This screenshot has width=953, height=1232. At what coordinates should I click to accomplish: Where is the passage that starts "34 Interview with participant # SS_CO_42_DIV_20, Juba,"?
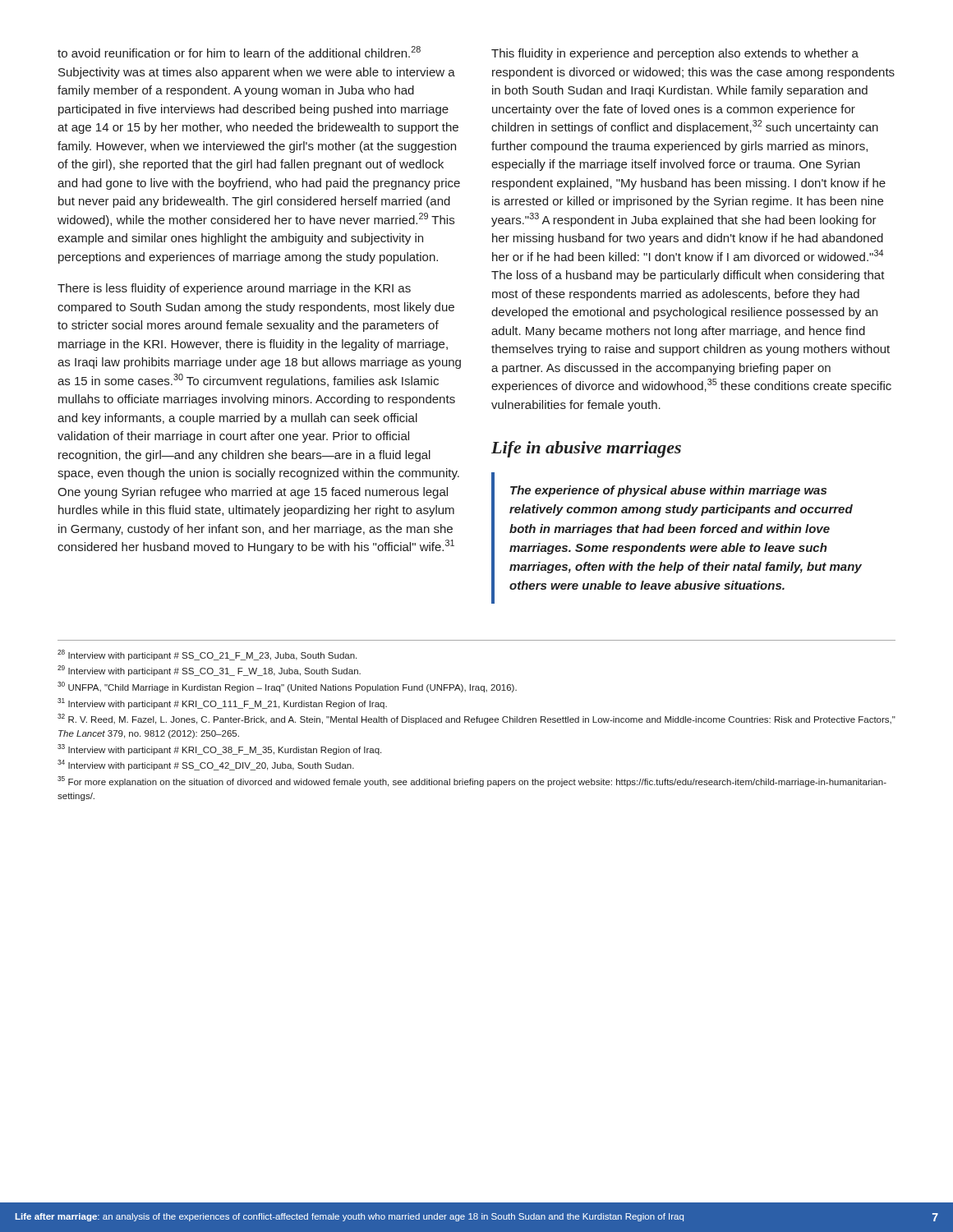[x=206, y=765]
